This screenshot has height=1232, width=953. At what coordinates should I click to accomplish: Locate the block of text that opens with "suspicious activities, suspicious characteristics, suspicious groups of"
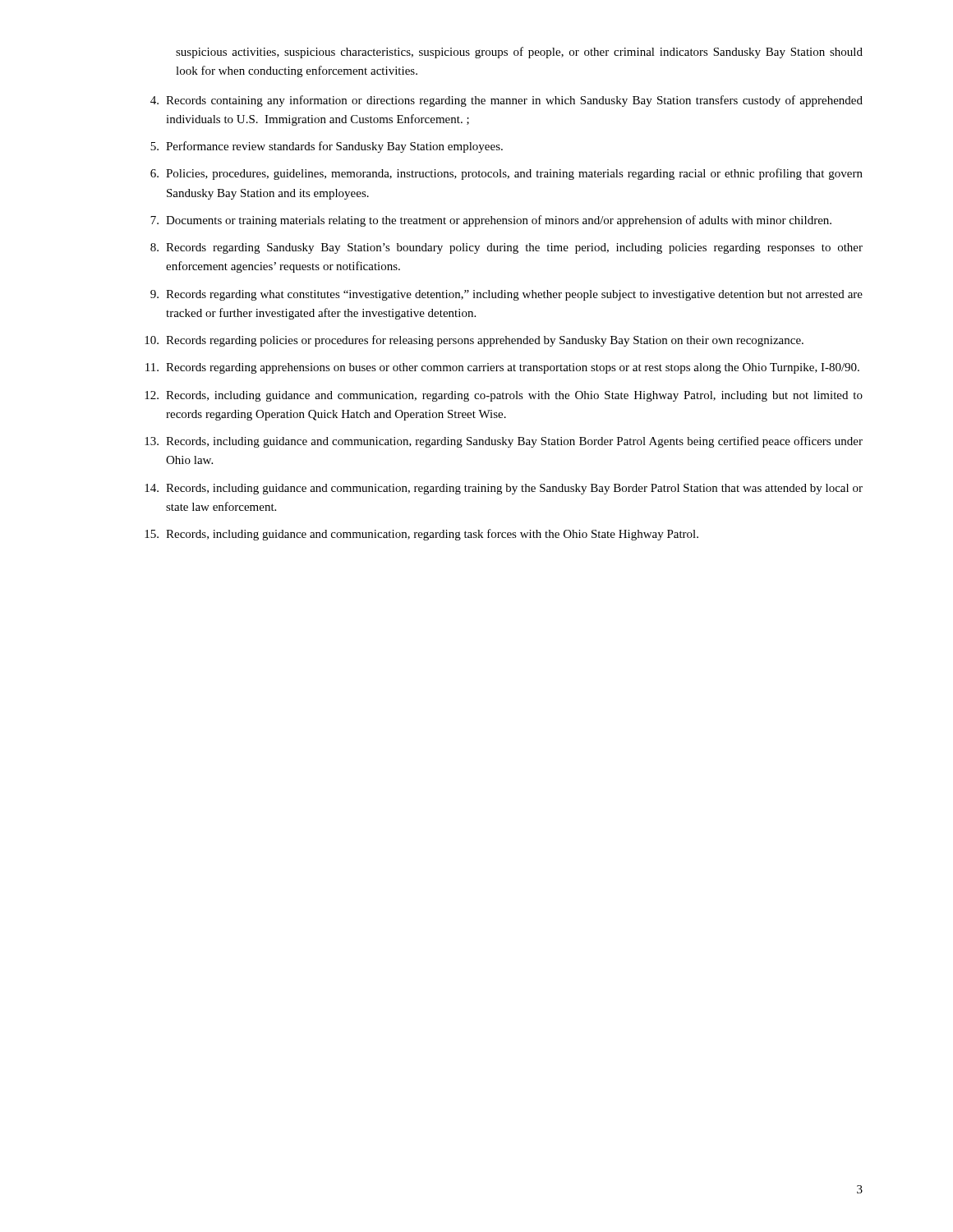click(x=519, y=61)
